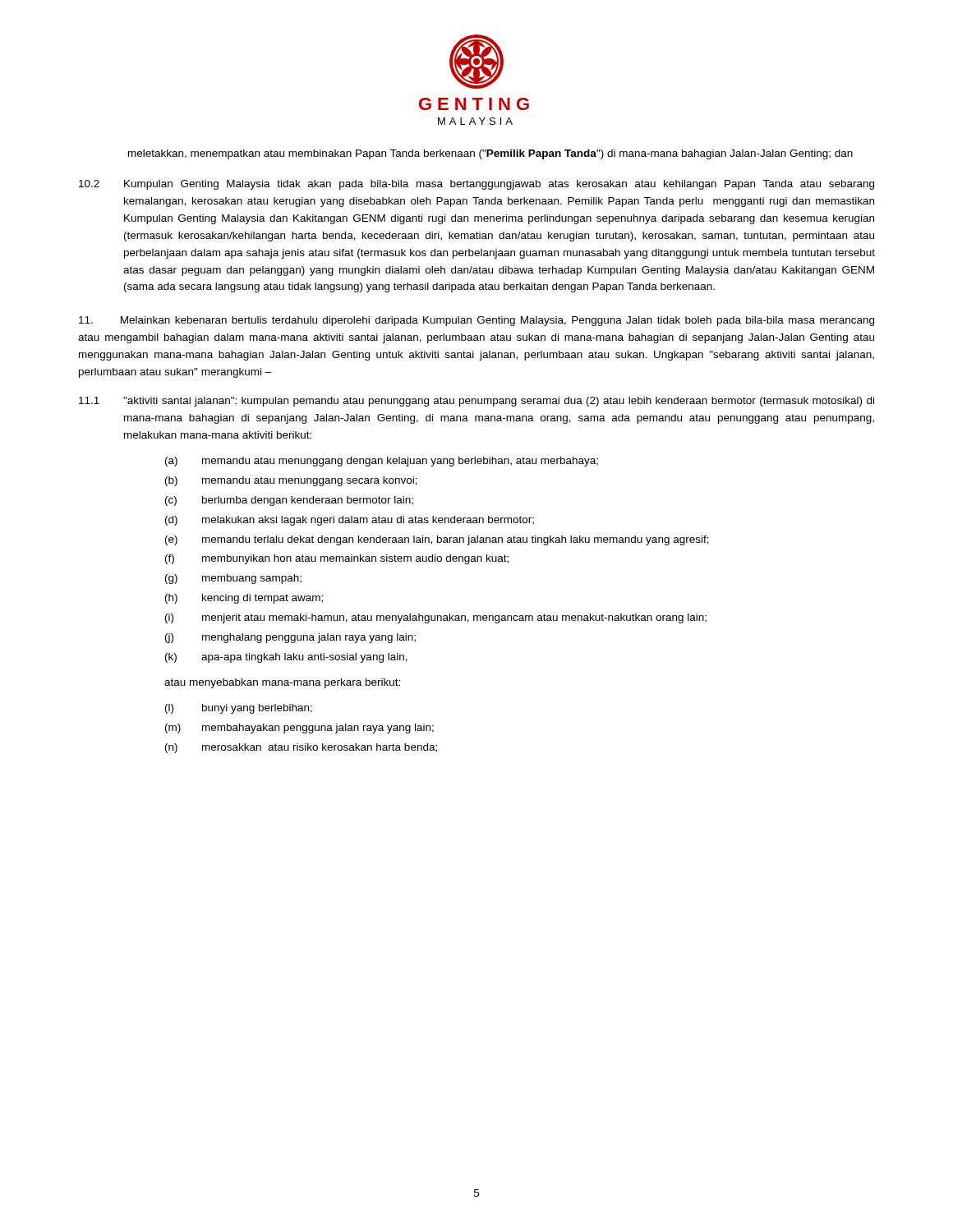Select the passage starting "atau menyebabkan mana-mana perkara berikut:"

[283, 682]
